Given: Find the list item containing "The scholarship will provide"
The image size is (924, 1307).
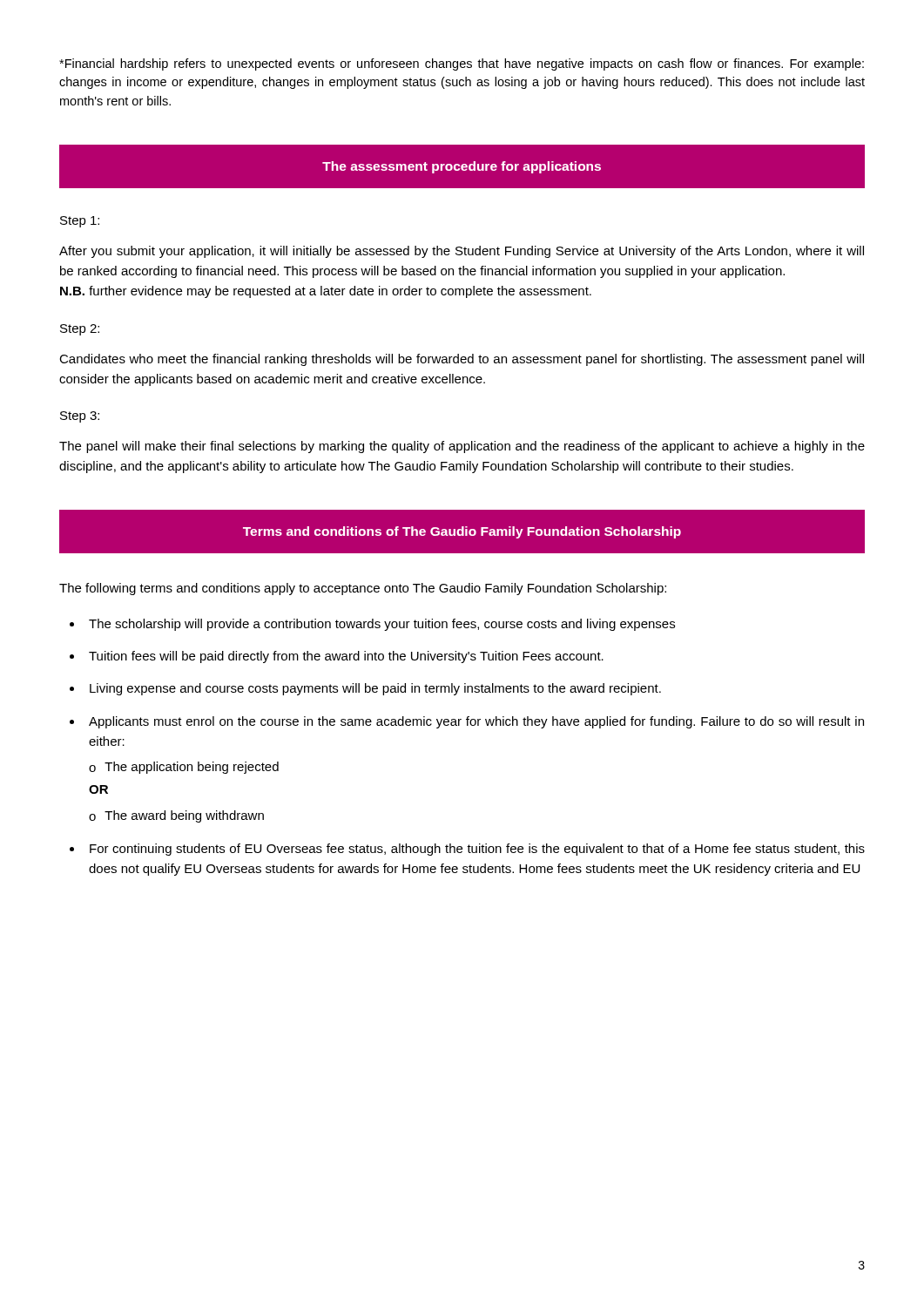Looking at the screenshot, I should [x=382, y=623].
